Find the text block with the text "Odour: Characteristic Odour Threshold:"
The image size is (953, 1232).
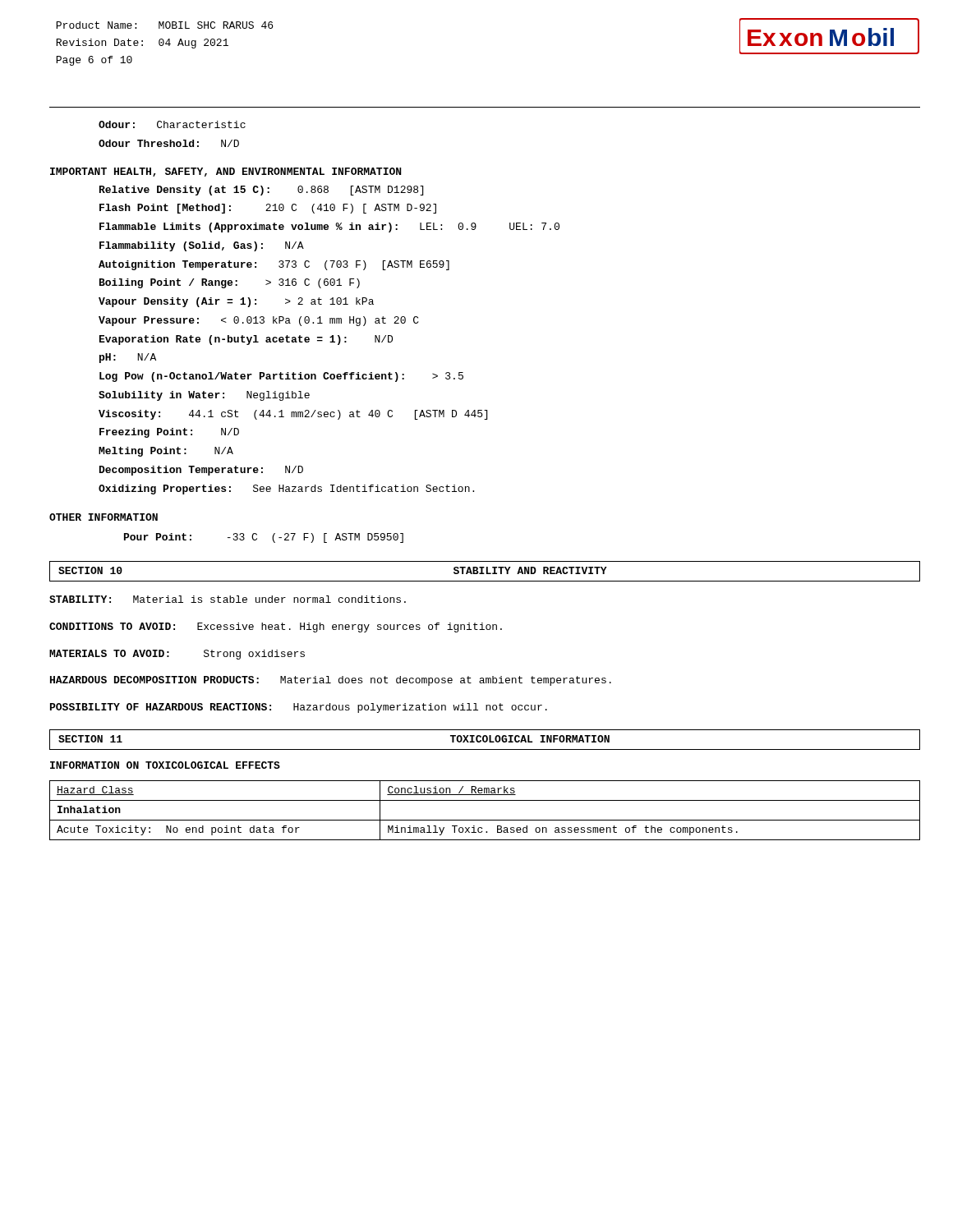click(172, 135)
